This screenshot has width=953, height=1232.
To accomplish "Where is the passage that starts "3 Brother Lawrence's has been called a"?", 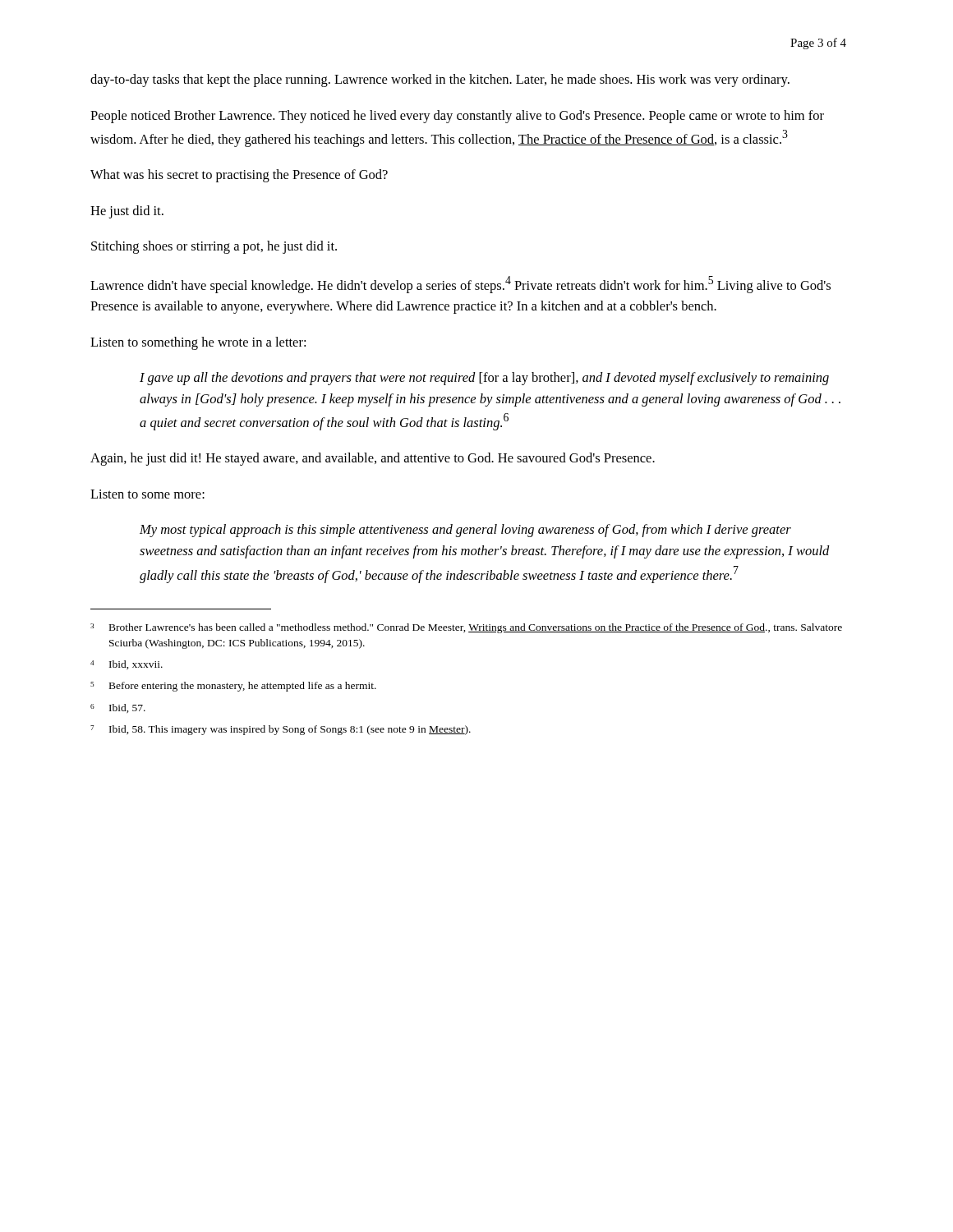I will [x=468, y=635].
